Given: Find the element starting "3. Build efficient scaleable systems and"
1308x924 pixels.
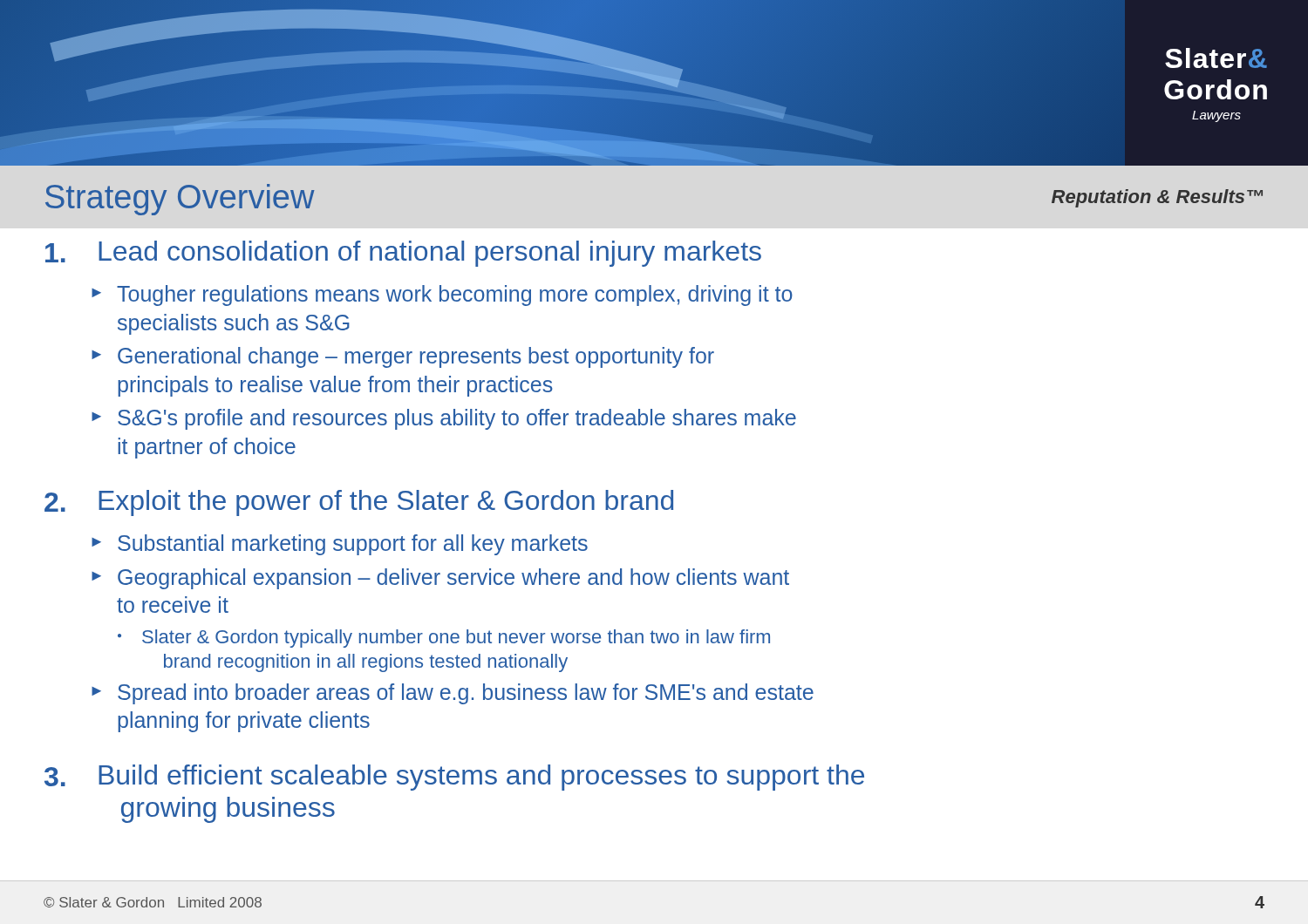Looking at the screenshot, I should point(455,791).
